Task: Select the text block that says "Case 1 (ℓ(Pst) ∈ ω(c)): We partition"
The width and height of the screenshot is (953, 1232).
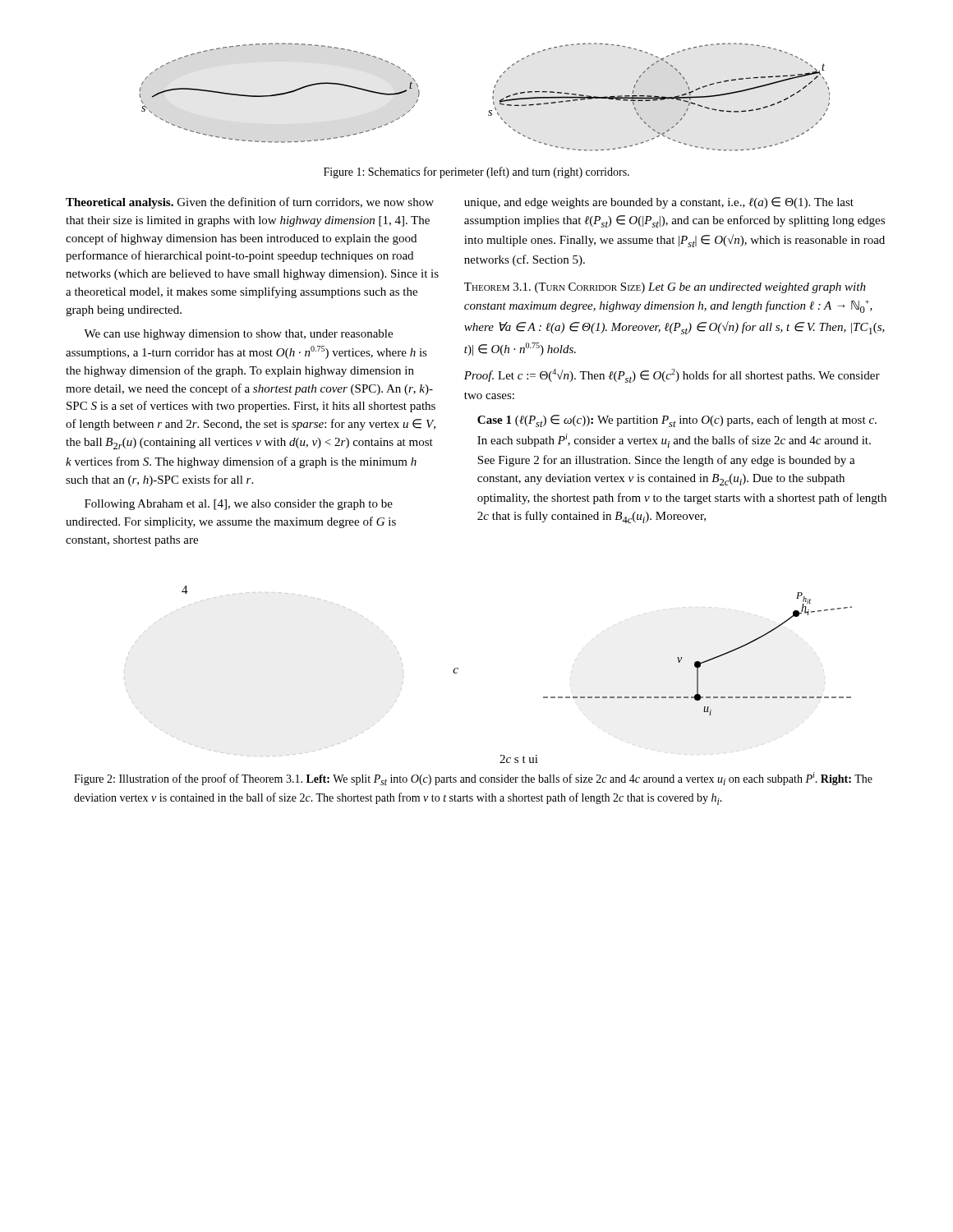Action: click(682, 470)
